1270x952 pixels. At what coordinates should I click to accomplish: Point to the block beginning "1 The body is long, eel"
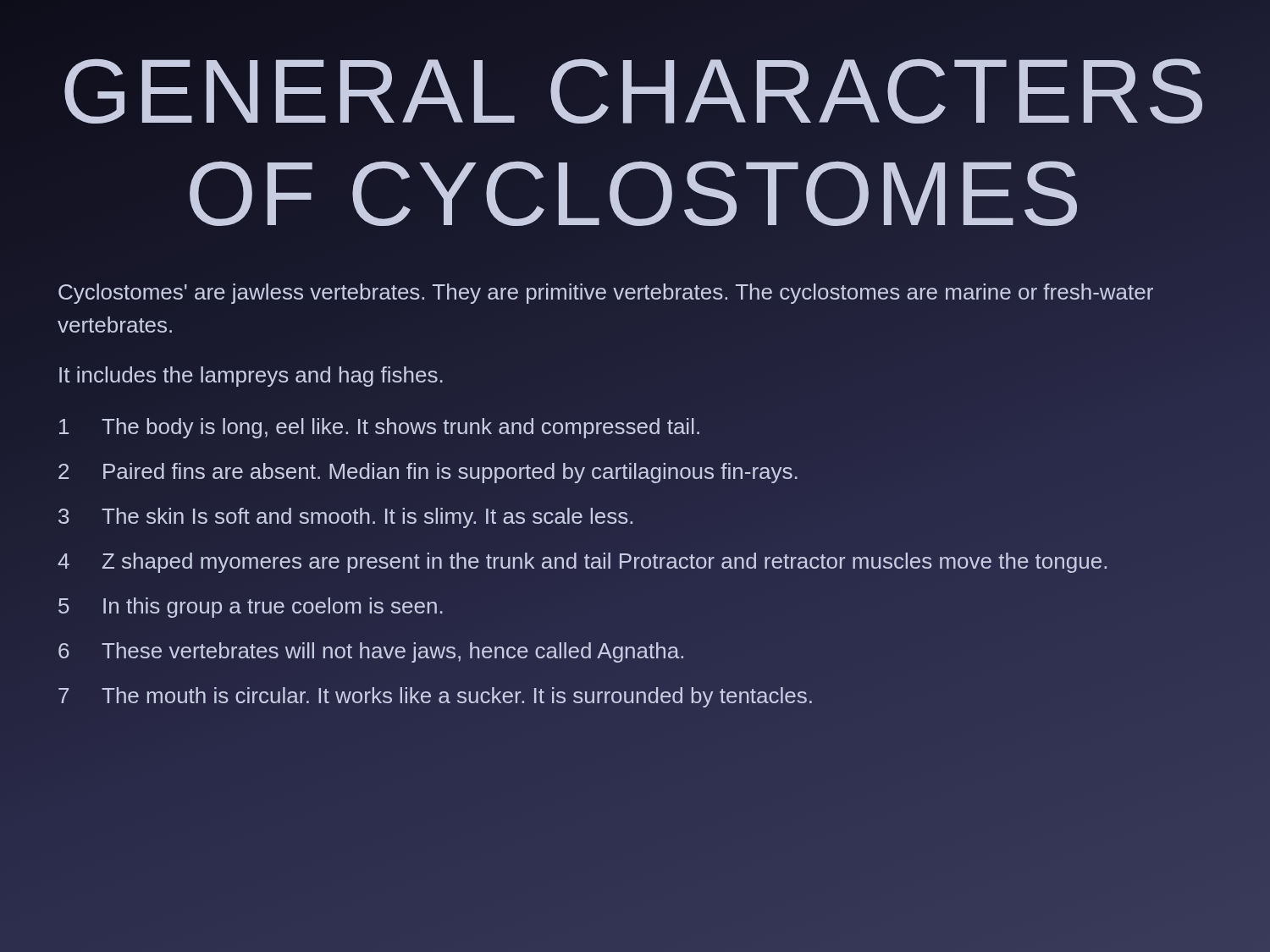pos(635,427)
